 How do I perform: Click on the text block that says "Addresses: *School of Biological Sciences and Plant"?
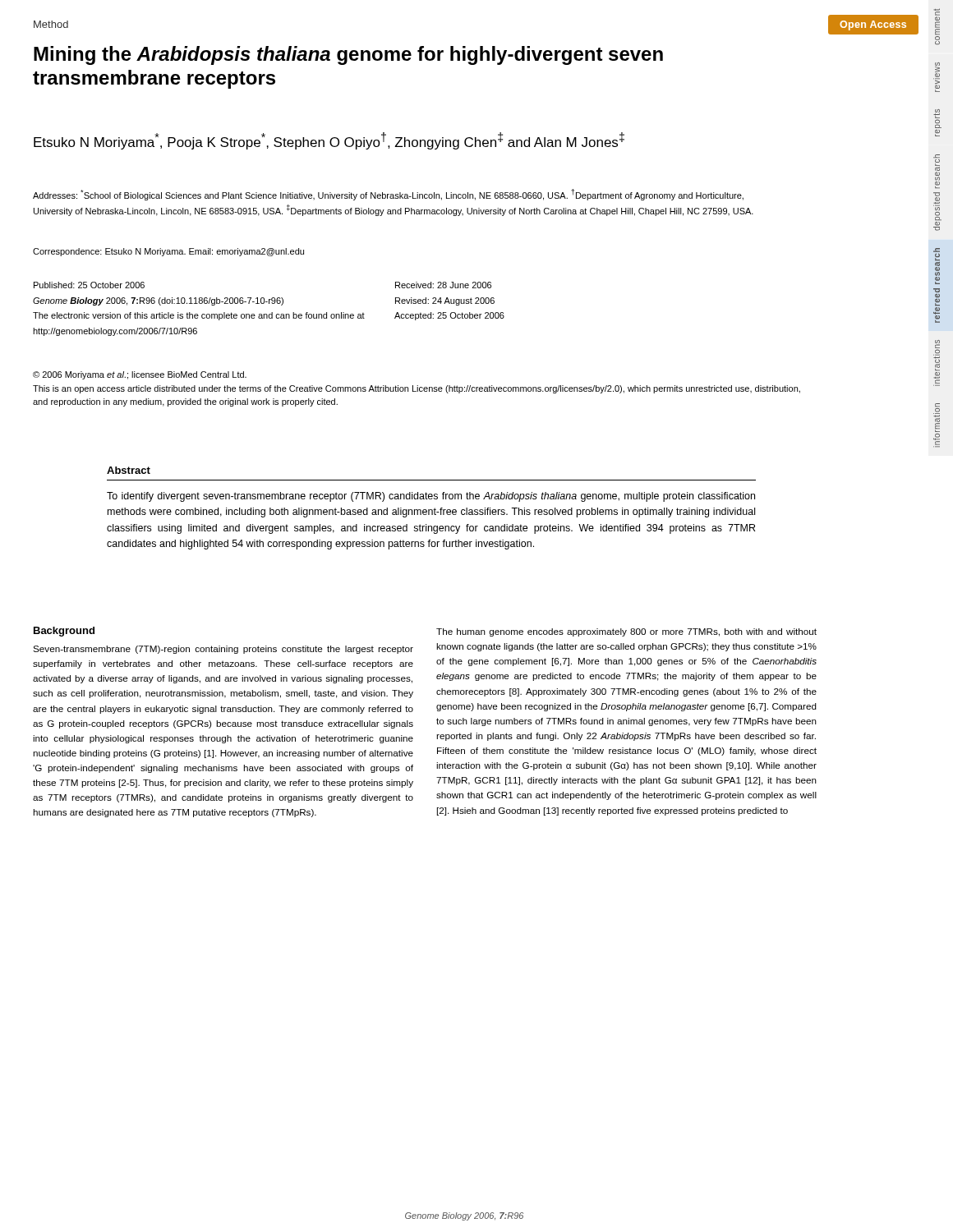393,202
